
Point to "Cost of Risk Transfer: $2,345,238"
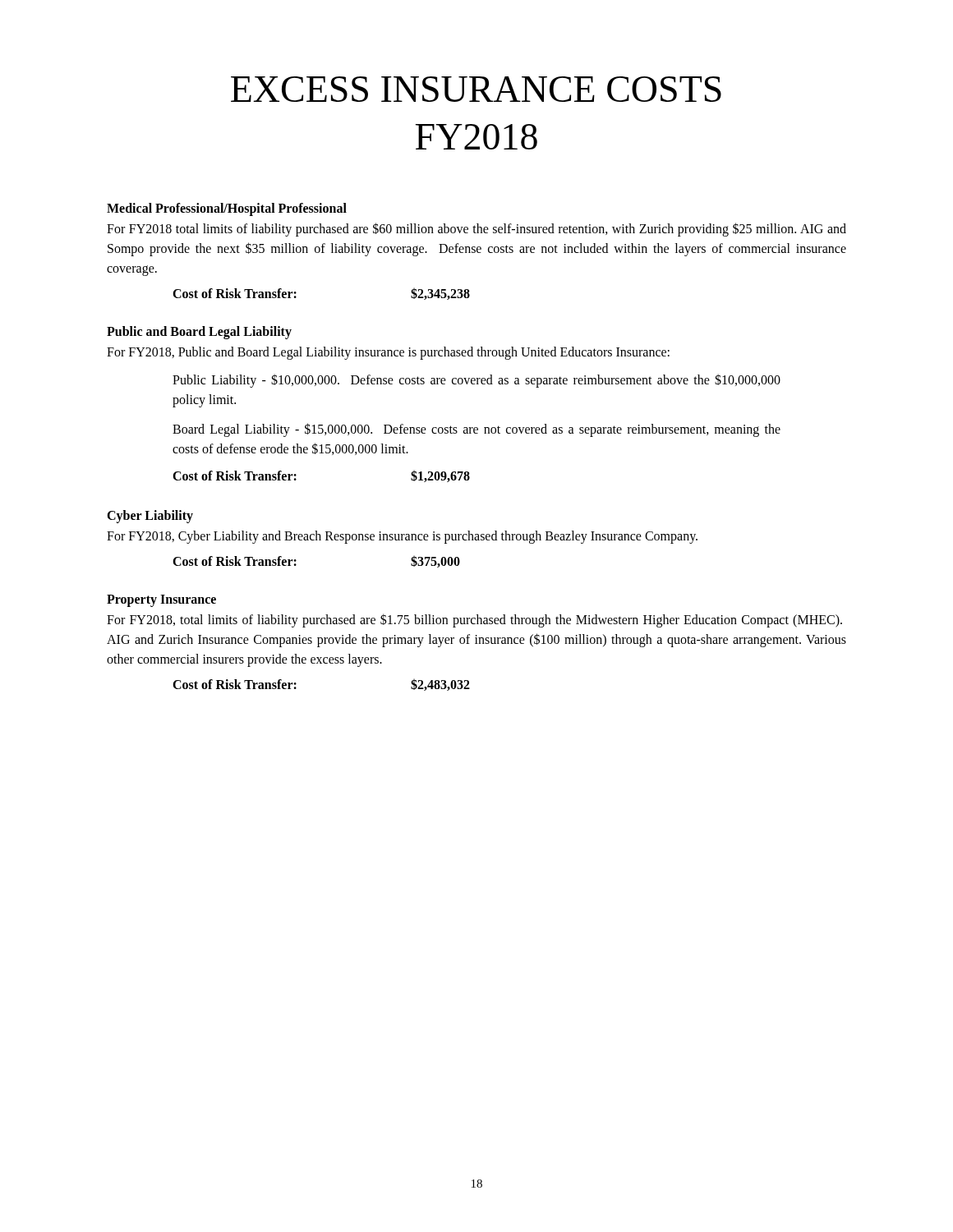click(x=235, y=294)
